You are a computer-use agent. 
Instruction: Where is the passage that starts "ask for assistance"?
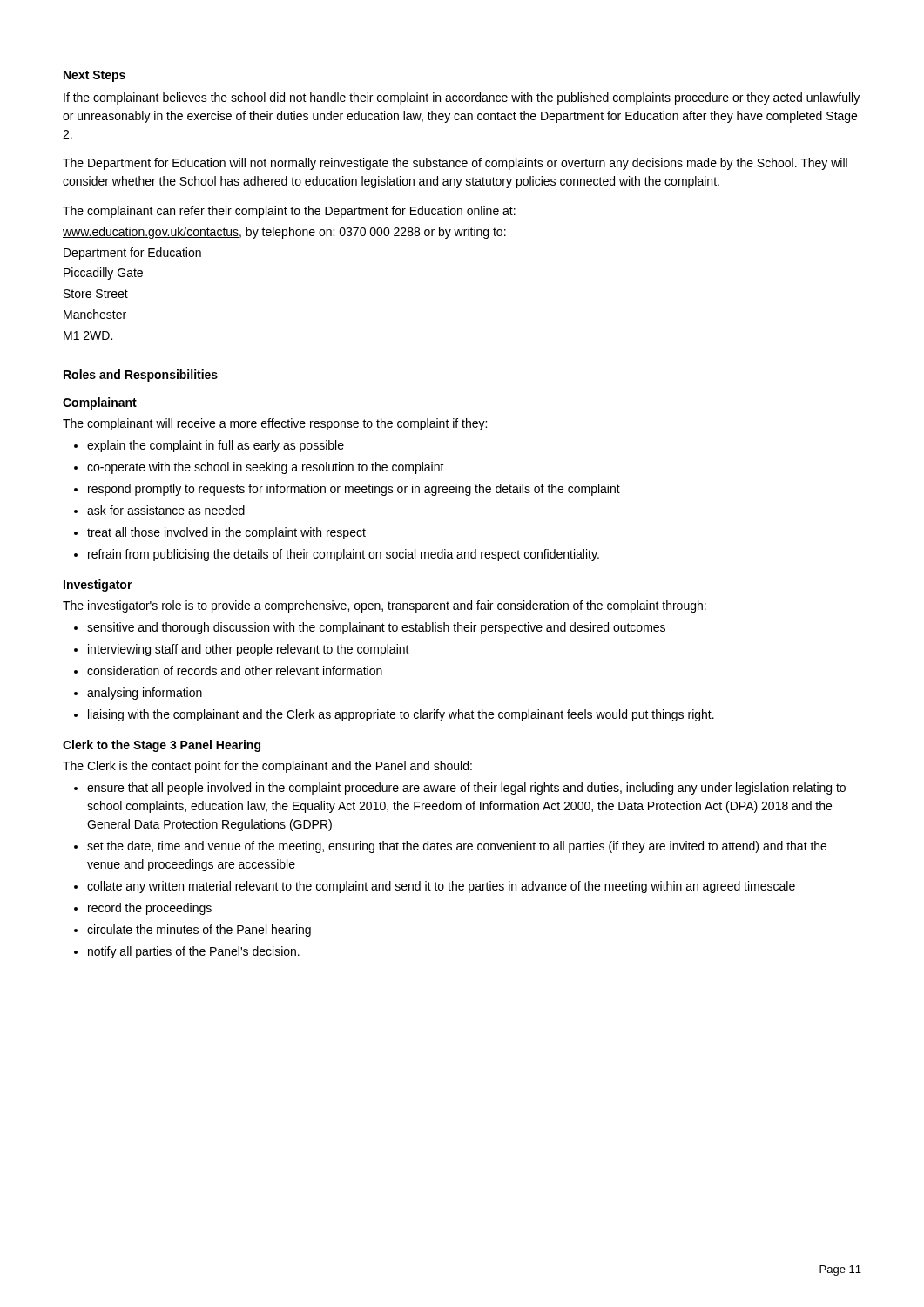tap(166, 510)
